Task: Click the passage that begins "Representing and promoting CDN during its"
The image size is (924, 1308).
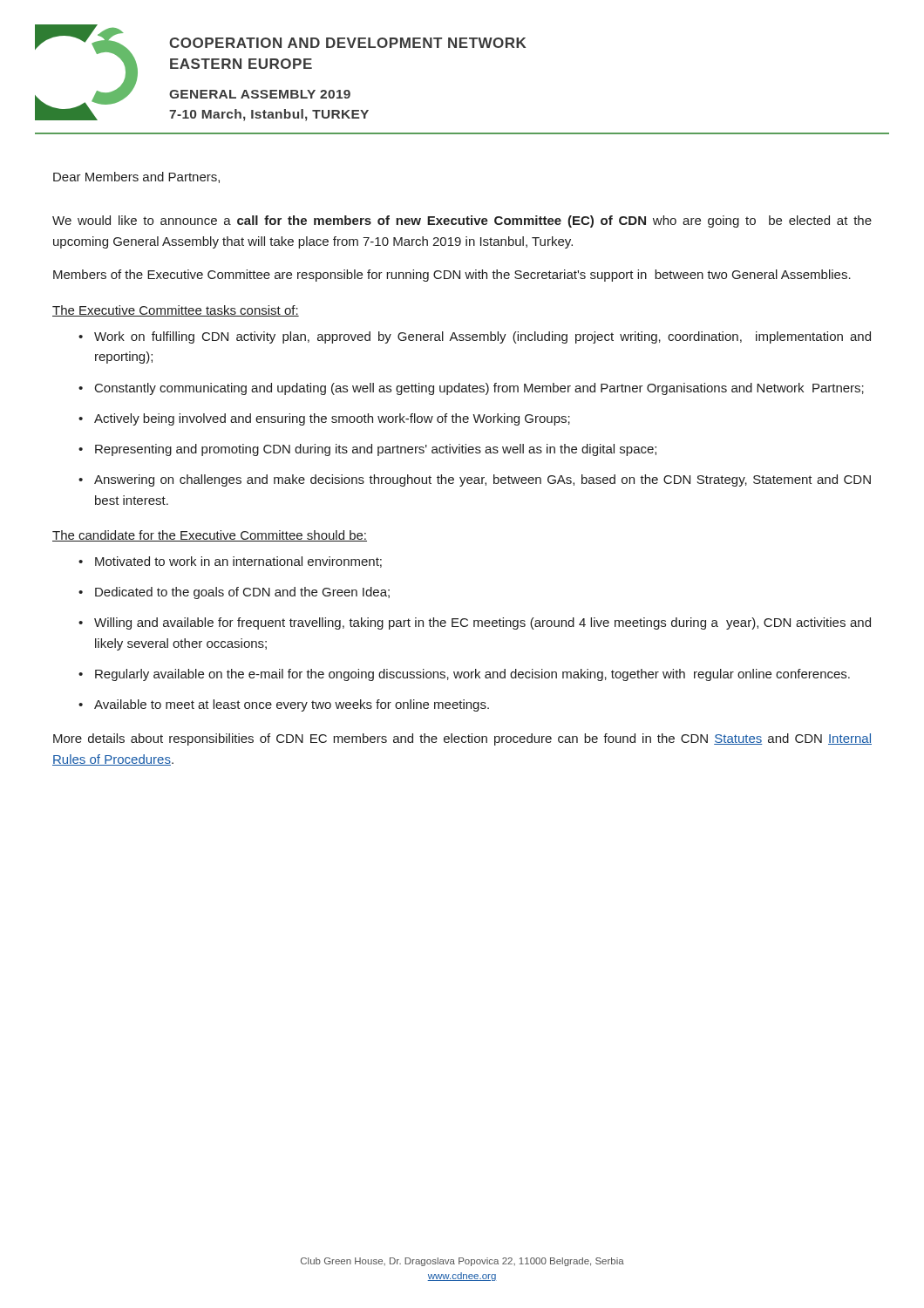Action: click(376, 449)
